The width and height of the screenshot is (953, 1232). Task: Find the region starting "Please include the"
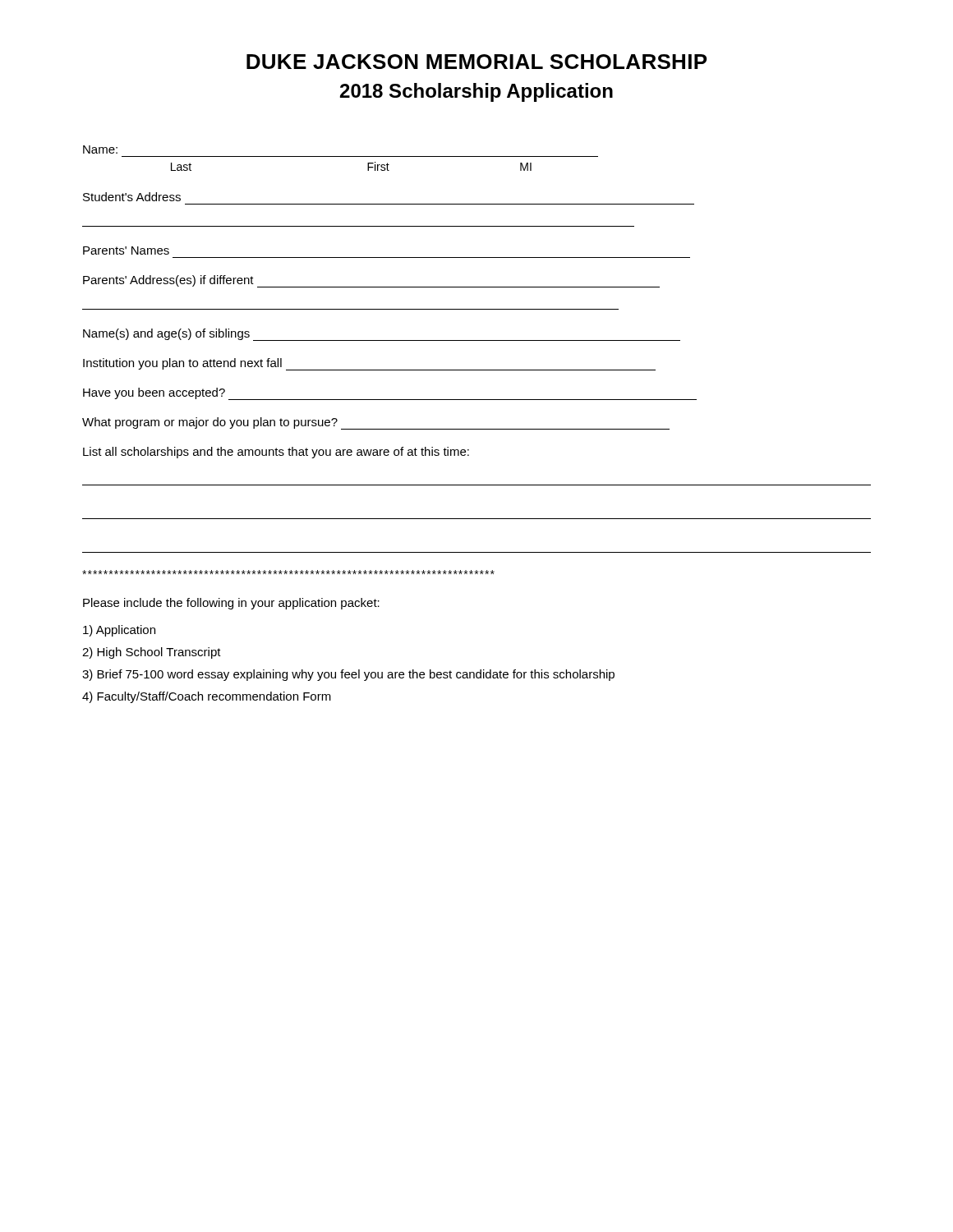click(x=231, y=602)
